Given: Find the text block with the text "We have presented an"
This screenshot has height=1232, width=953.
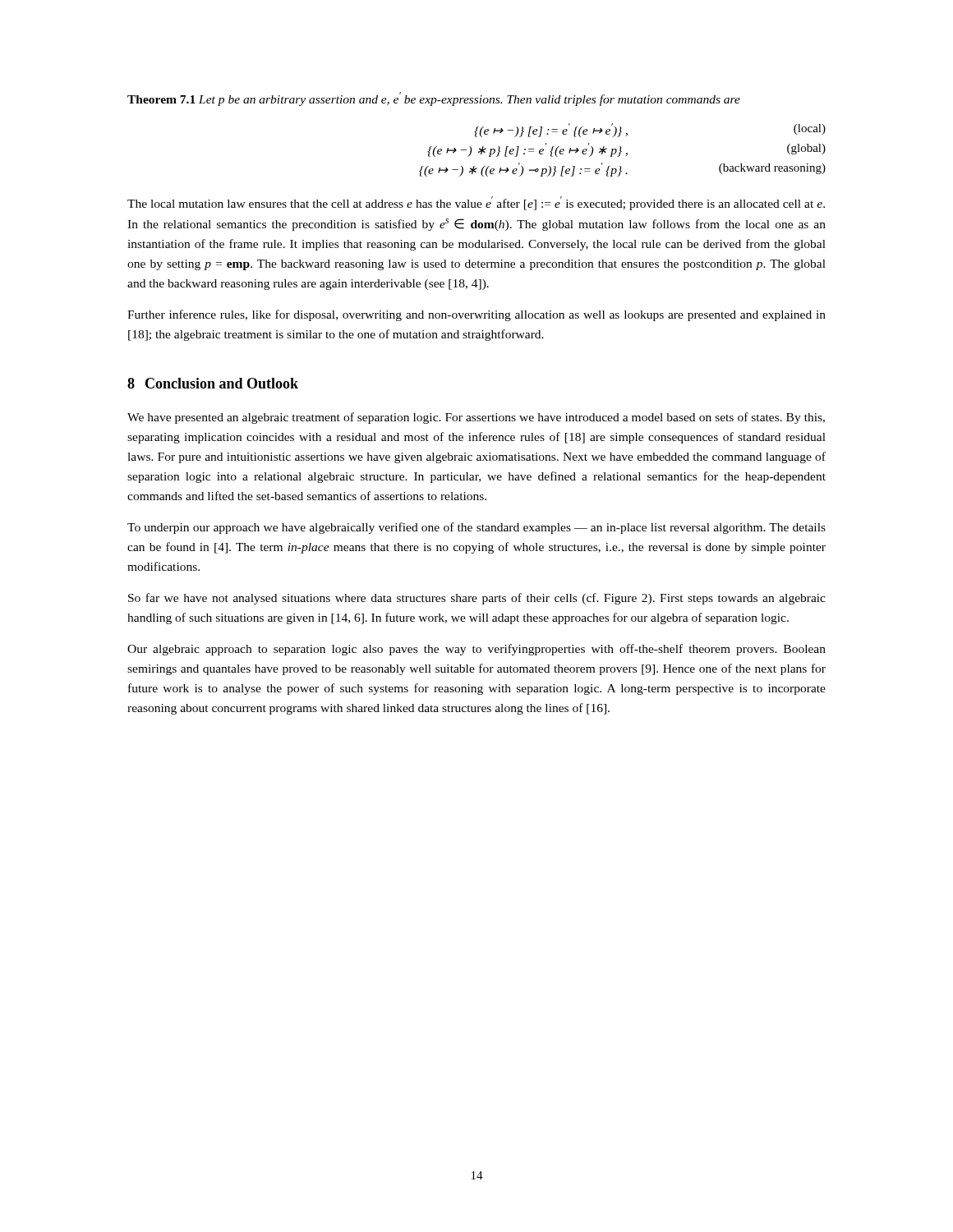Looking at the screenshot, I should 476,456.
